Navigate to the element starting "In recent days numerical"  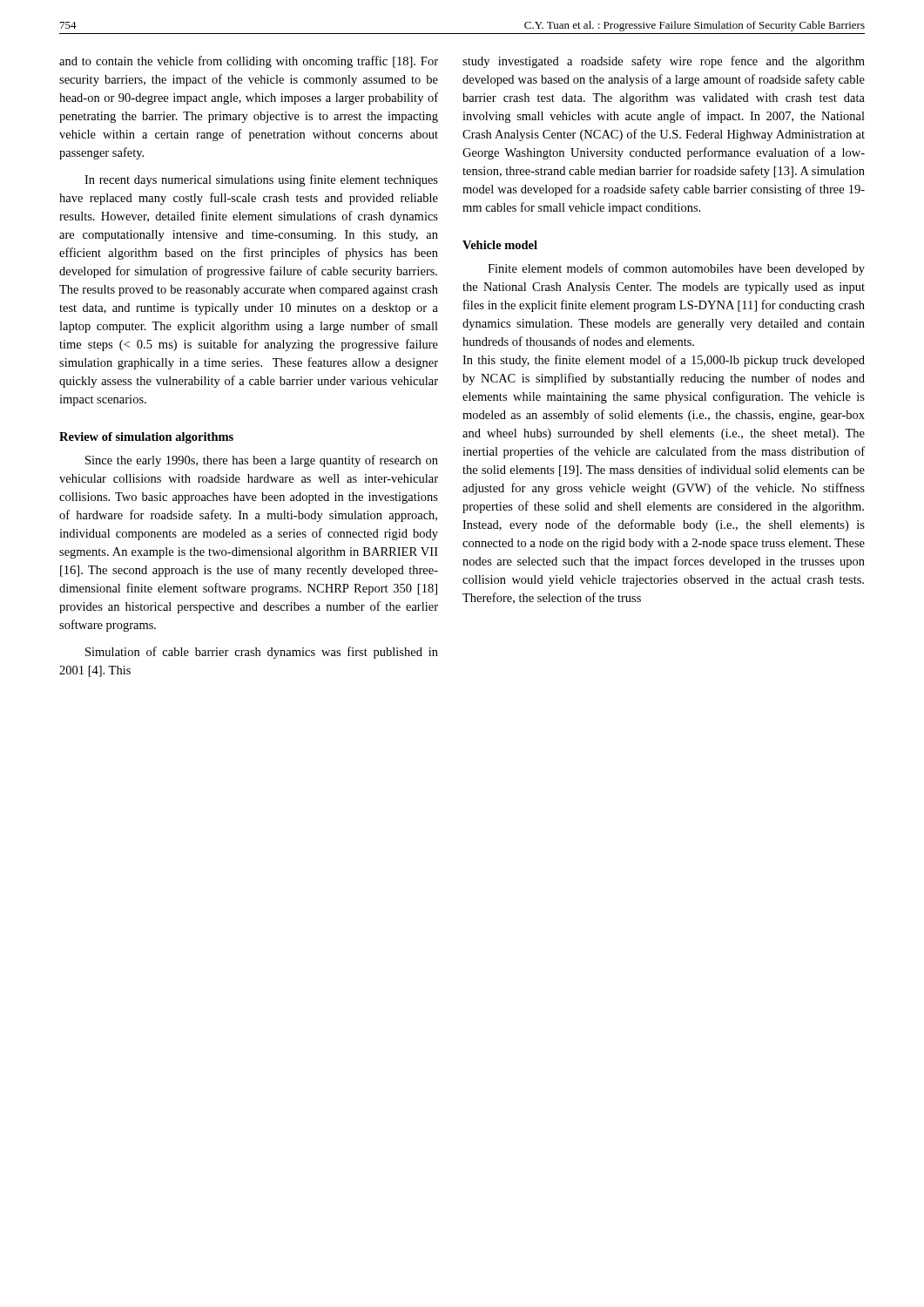click(x=249, y=290)
